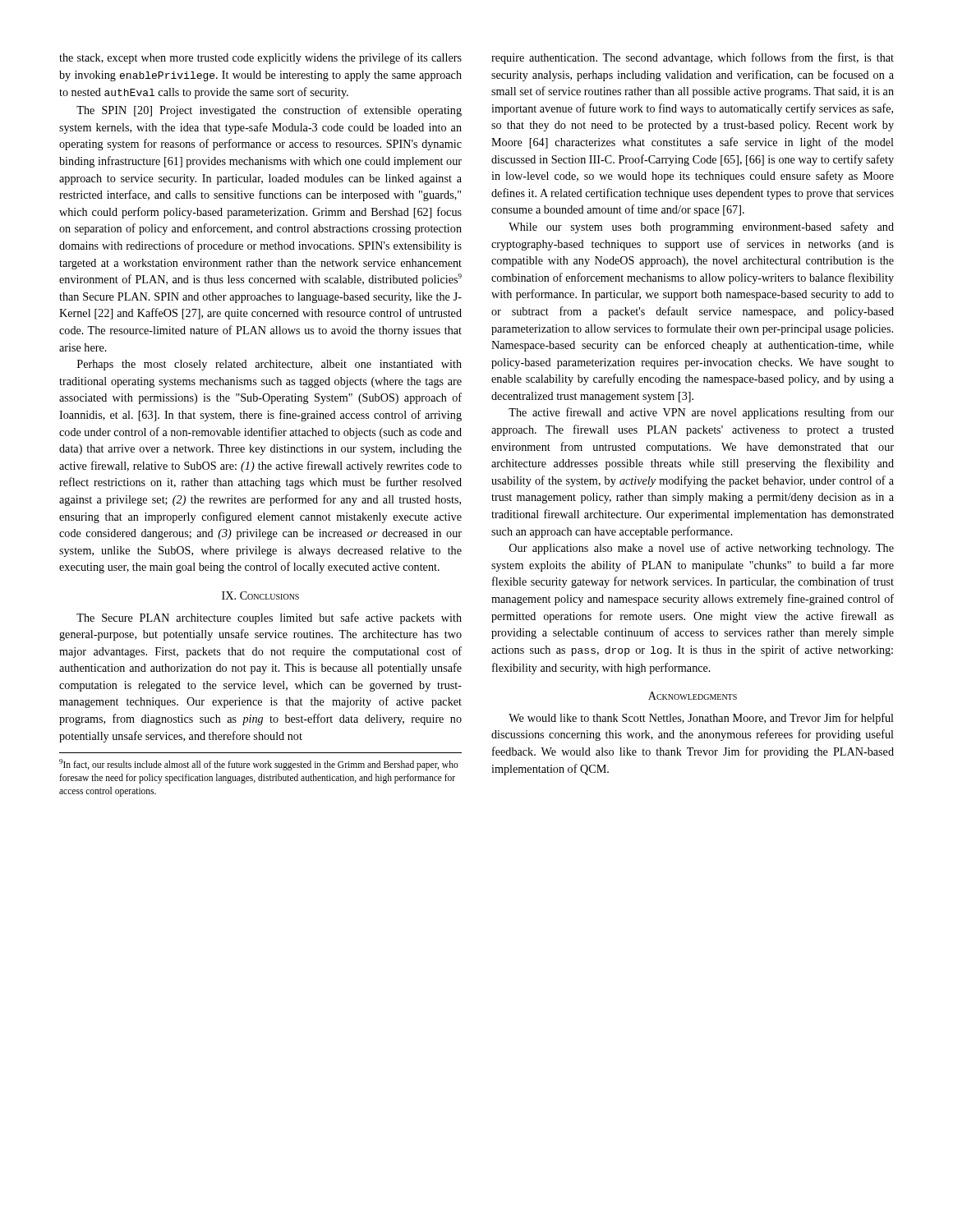Point to the block beginning "The SPIN [20] Project investigated the construction of"
953x1232 pixels.
pyautogui.click(x=260, y=229)
